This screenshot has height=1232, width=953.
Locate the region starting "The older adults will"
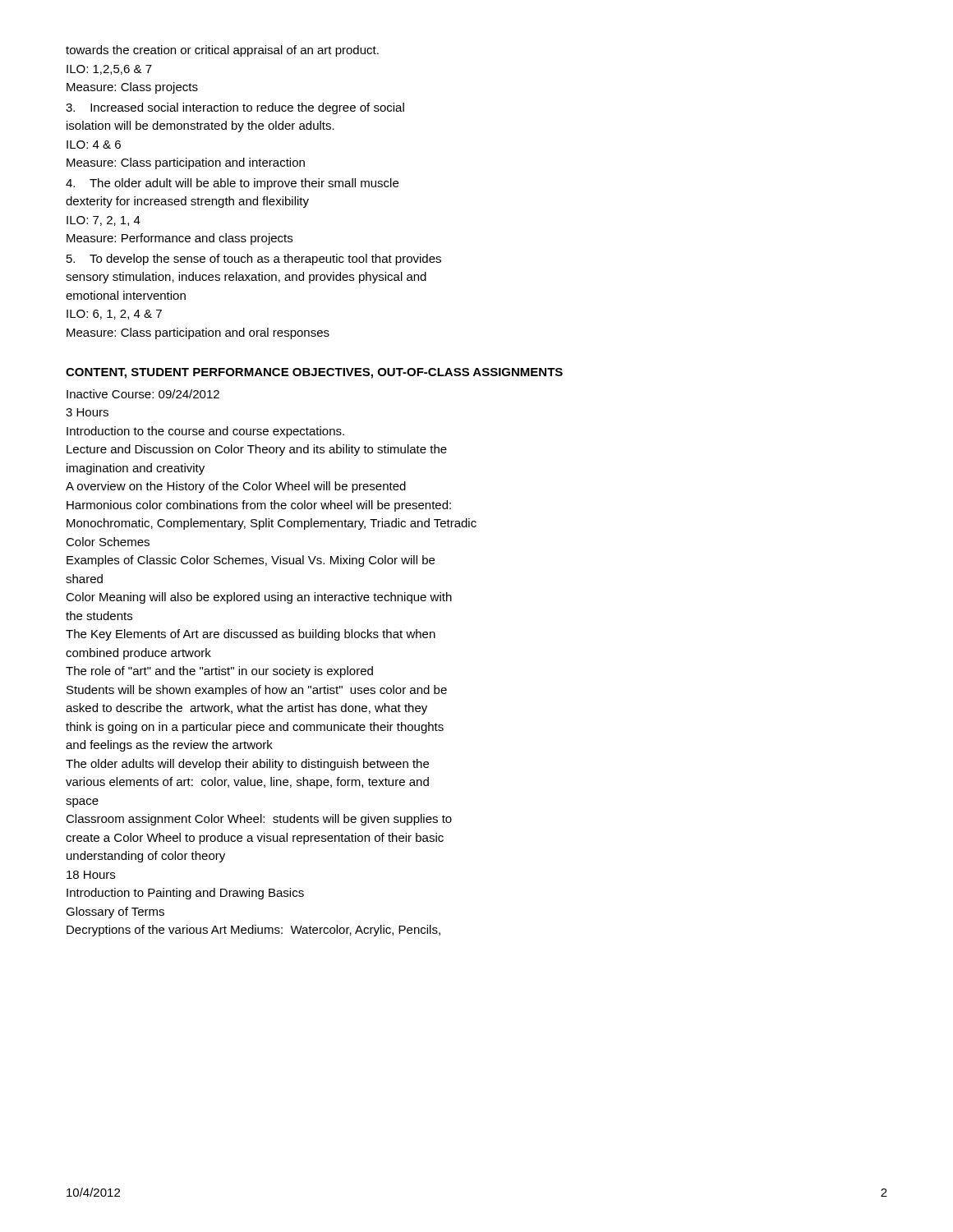[248, 782]
